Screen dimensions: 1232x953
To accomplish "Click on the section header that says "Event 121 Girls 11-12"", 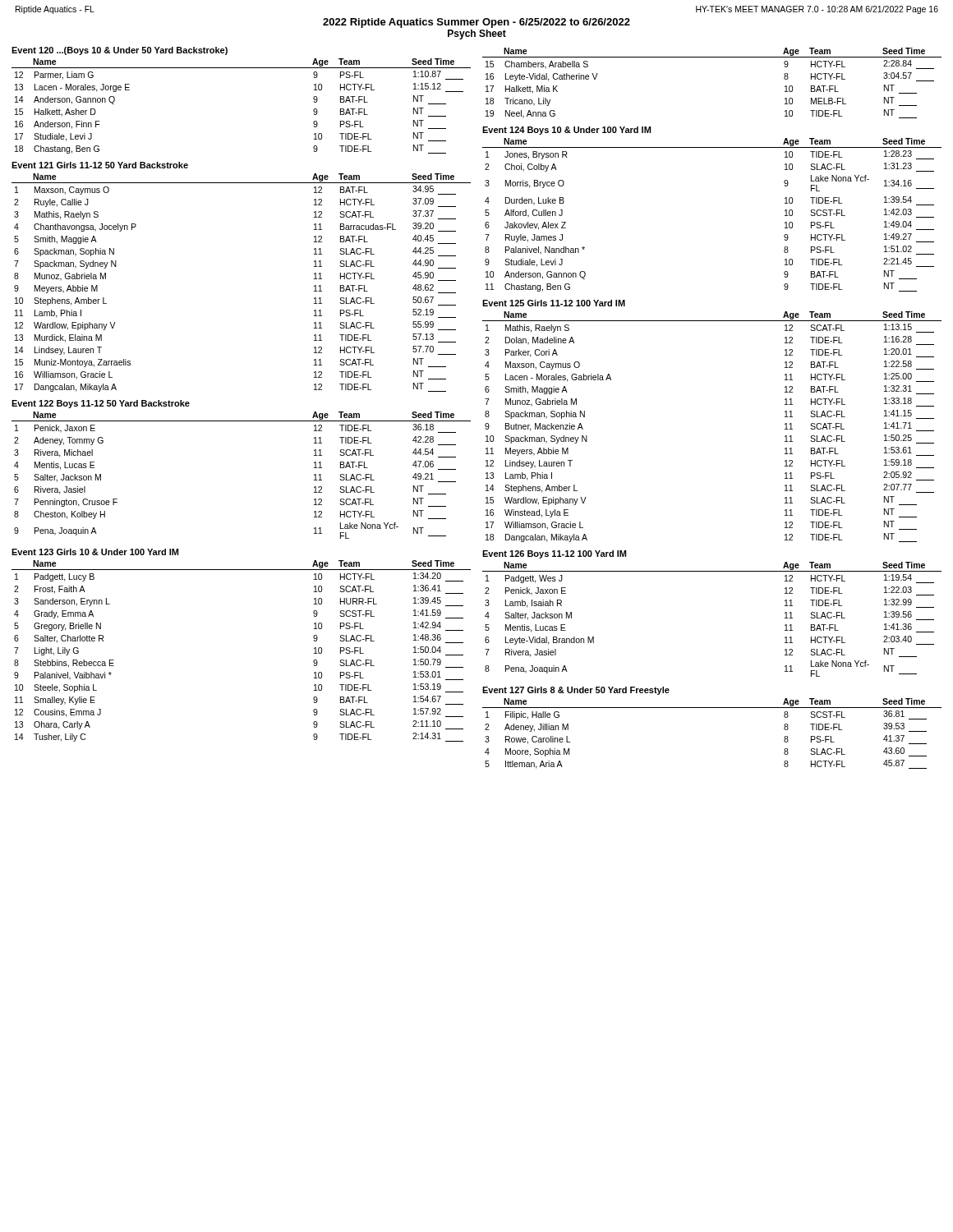I will (x=100, y=165).
